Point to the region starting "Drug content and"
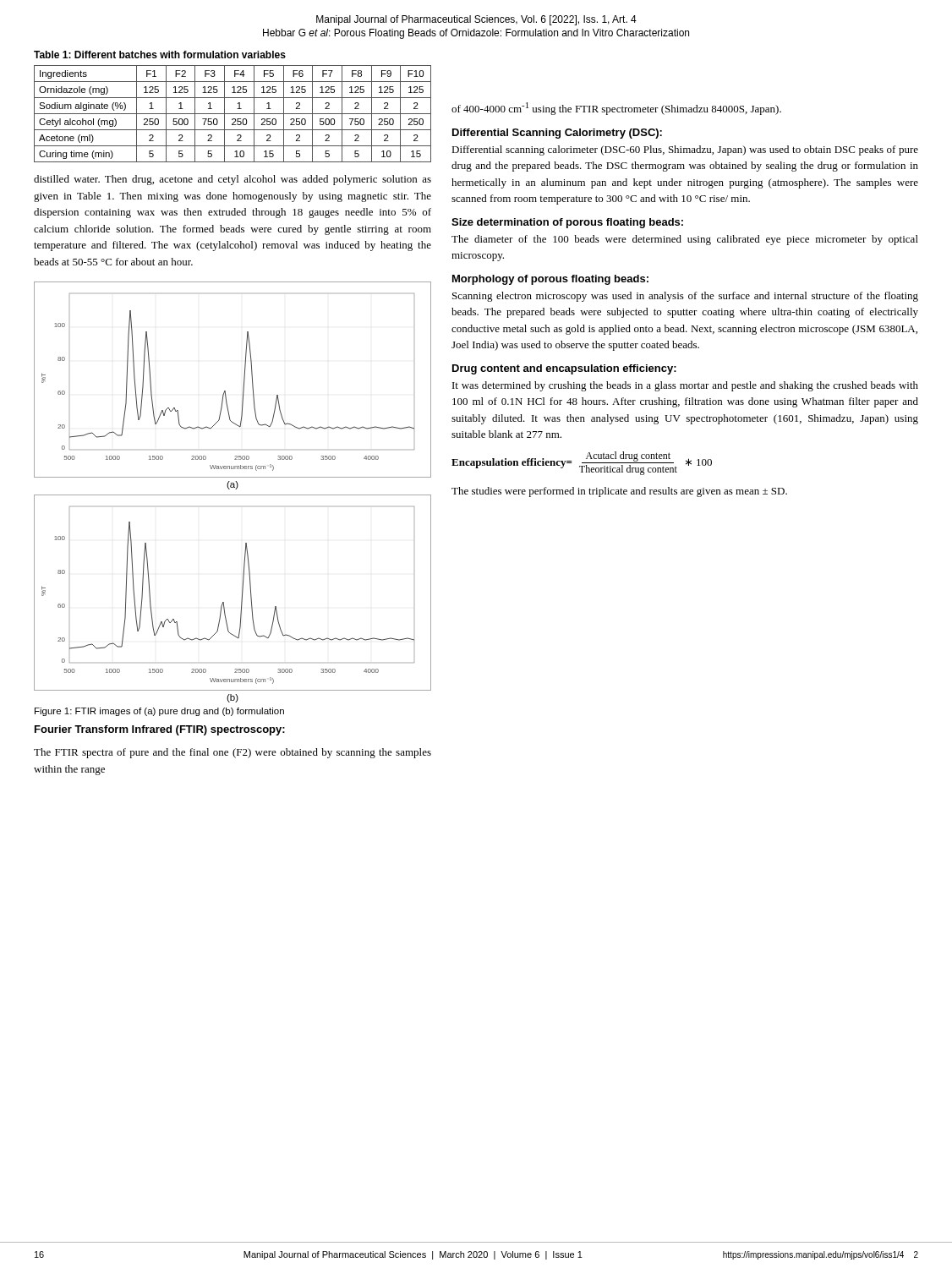 pyautogui.click(x=564, y=368)
